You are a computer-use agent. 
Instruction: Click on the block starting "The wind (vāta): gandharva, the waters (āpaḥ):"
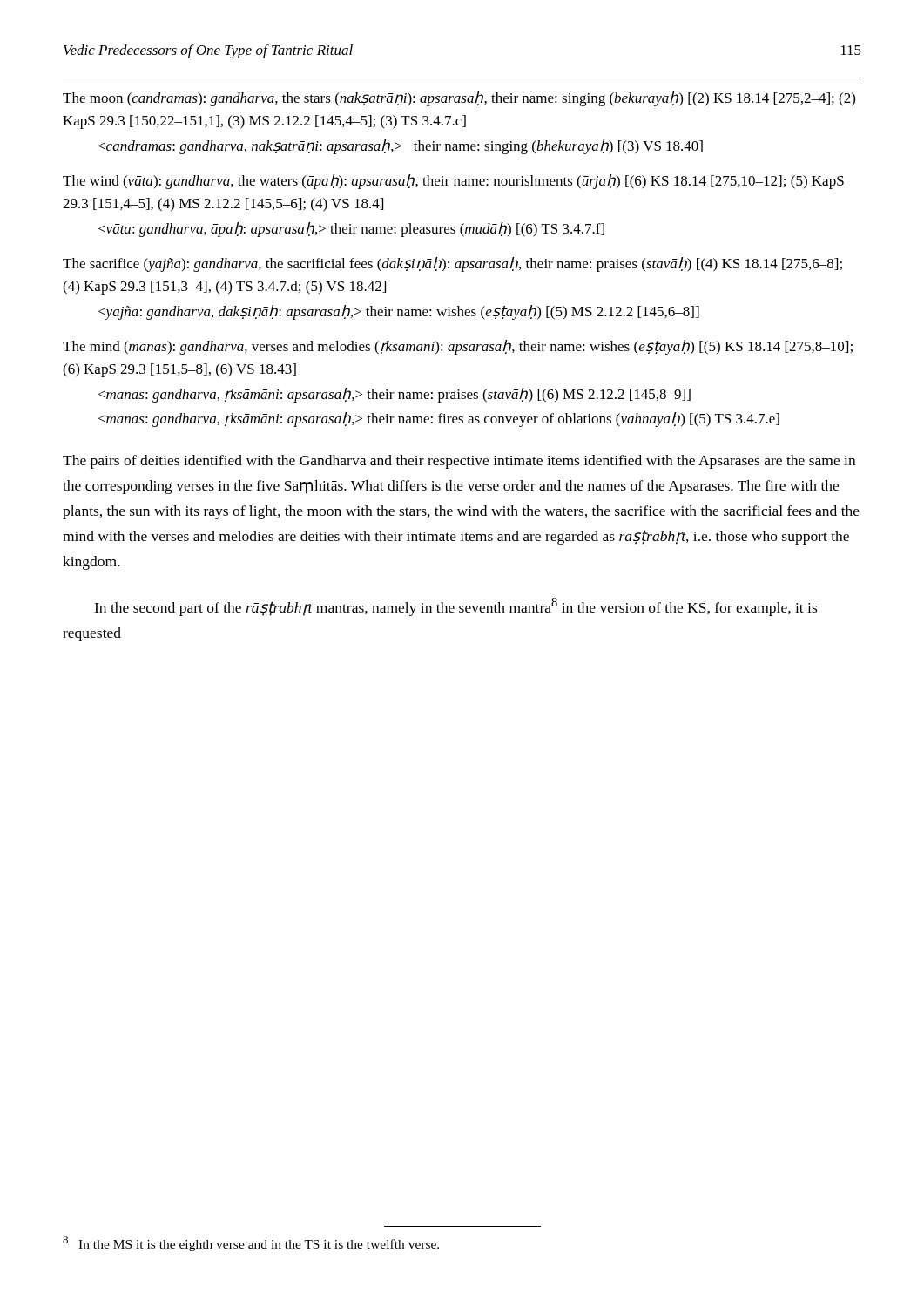pos(454,192)
